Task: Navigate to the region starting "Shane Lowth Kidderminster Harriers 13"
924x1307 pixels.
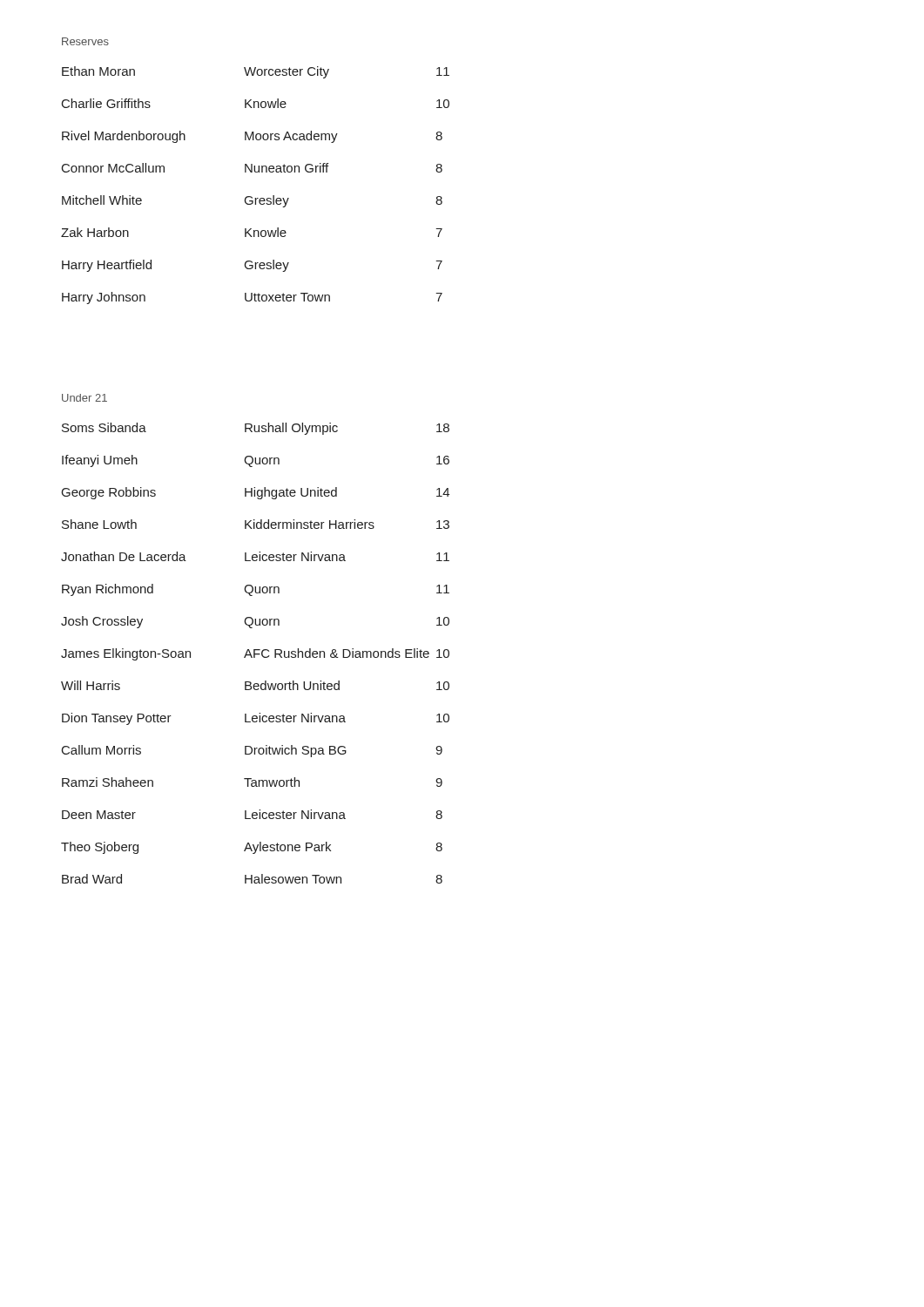Action: [x=255, y=524]
